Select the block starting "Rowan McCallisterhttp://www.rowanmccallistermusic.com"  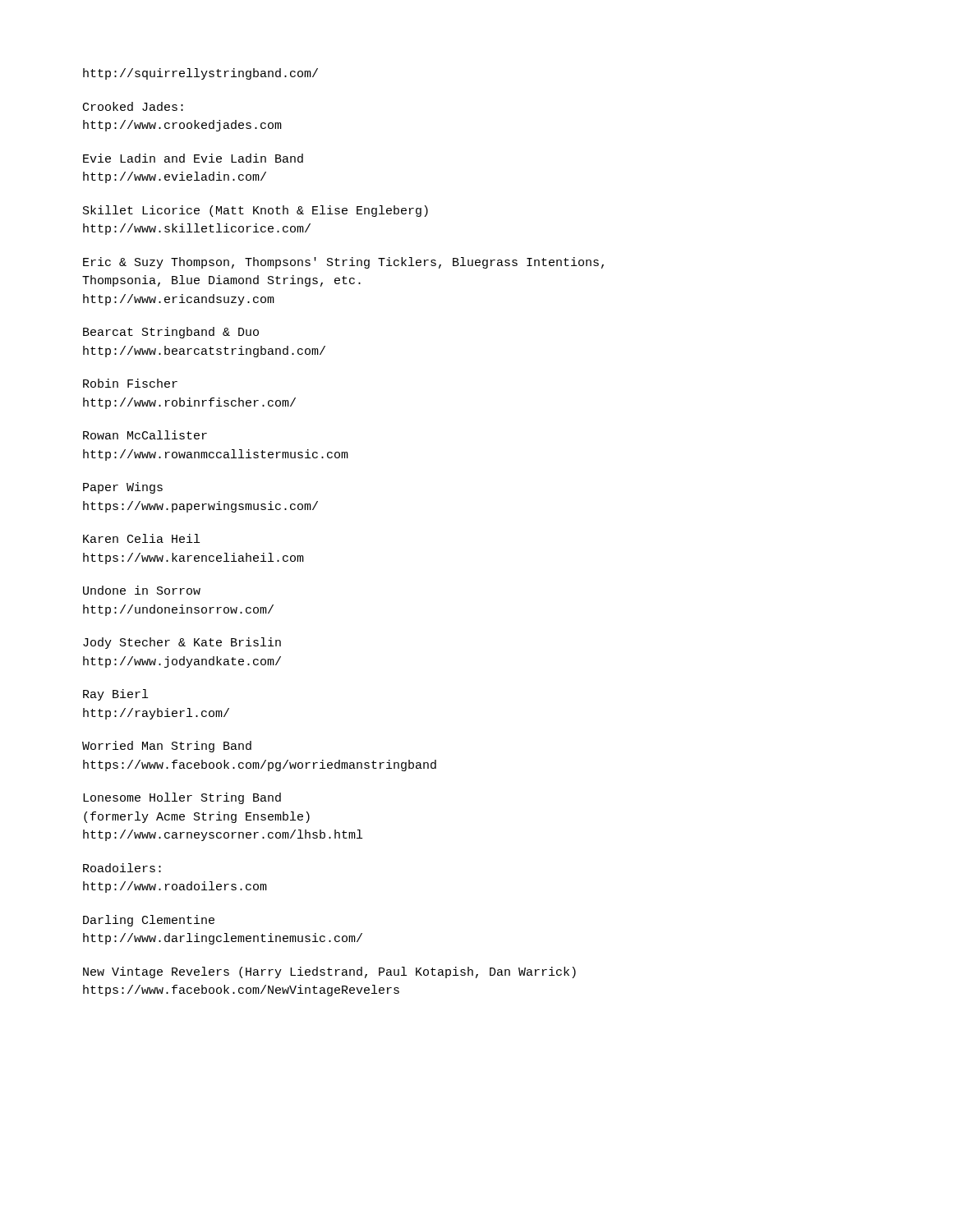pyautogui.click(x=215, y=446)
